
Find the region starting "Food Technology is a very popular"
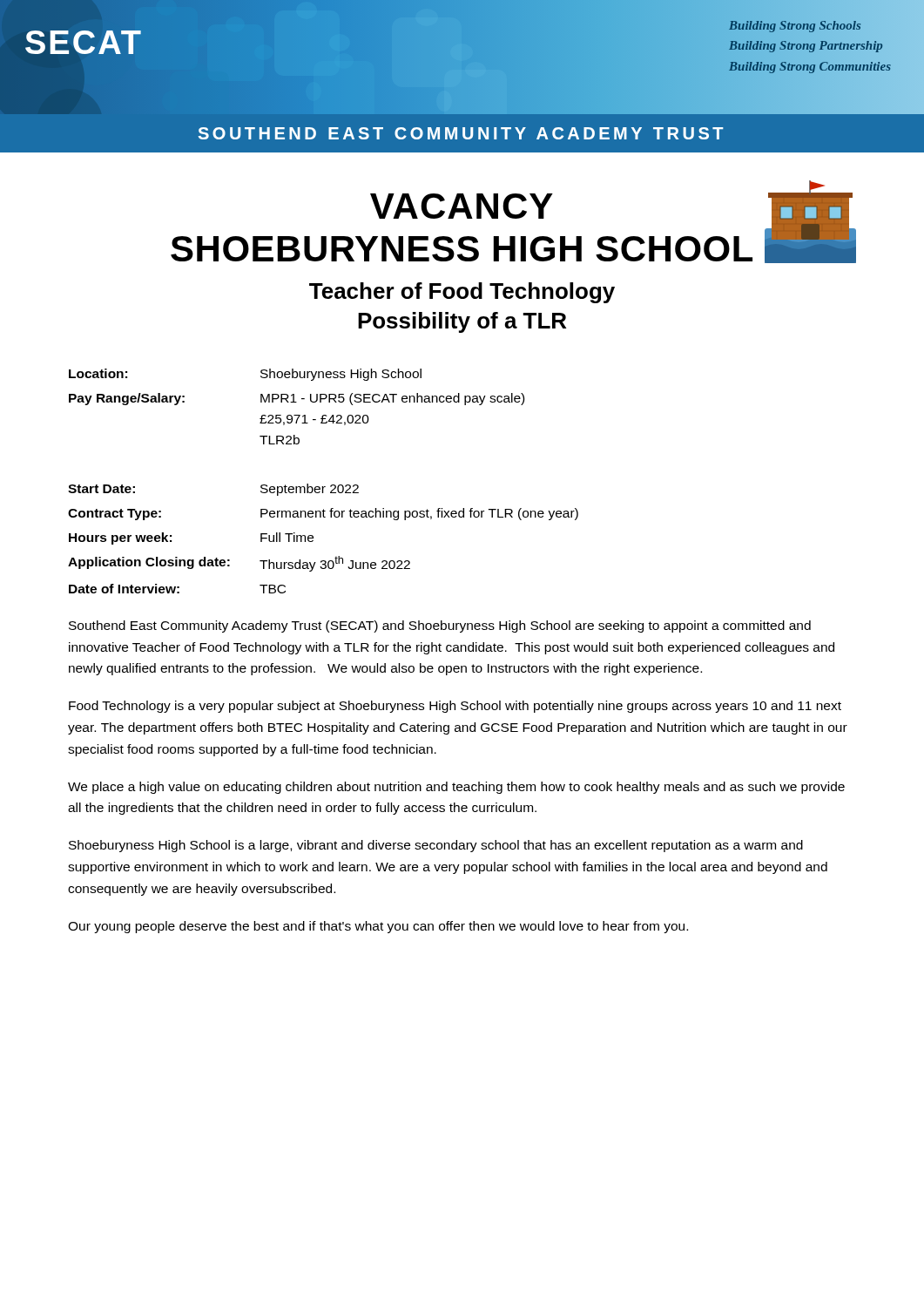462,728
